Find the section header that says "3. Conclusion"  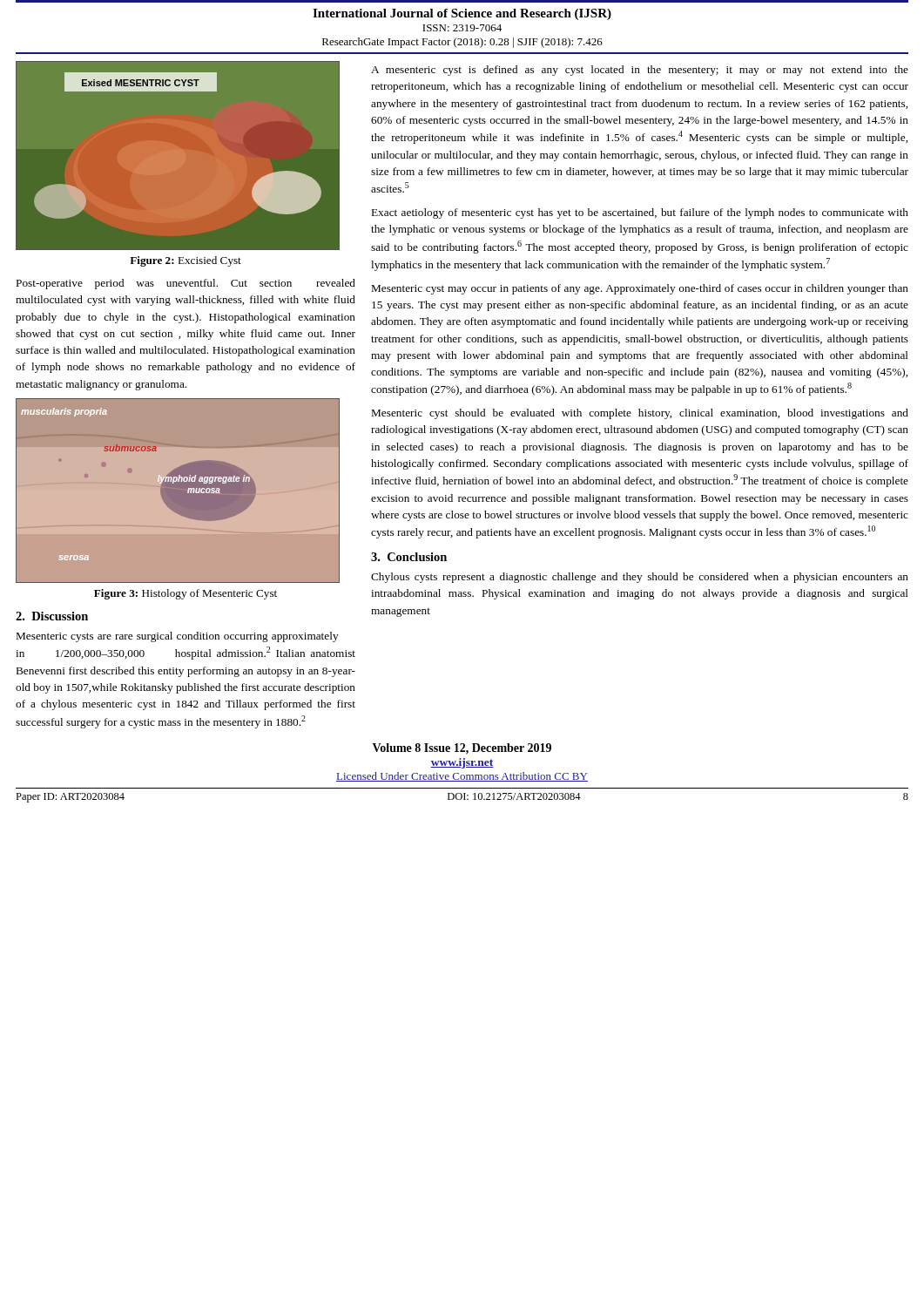click(409, 557)
